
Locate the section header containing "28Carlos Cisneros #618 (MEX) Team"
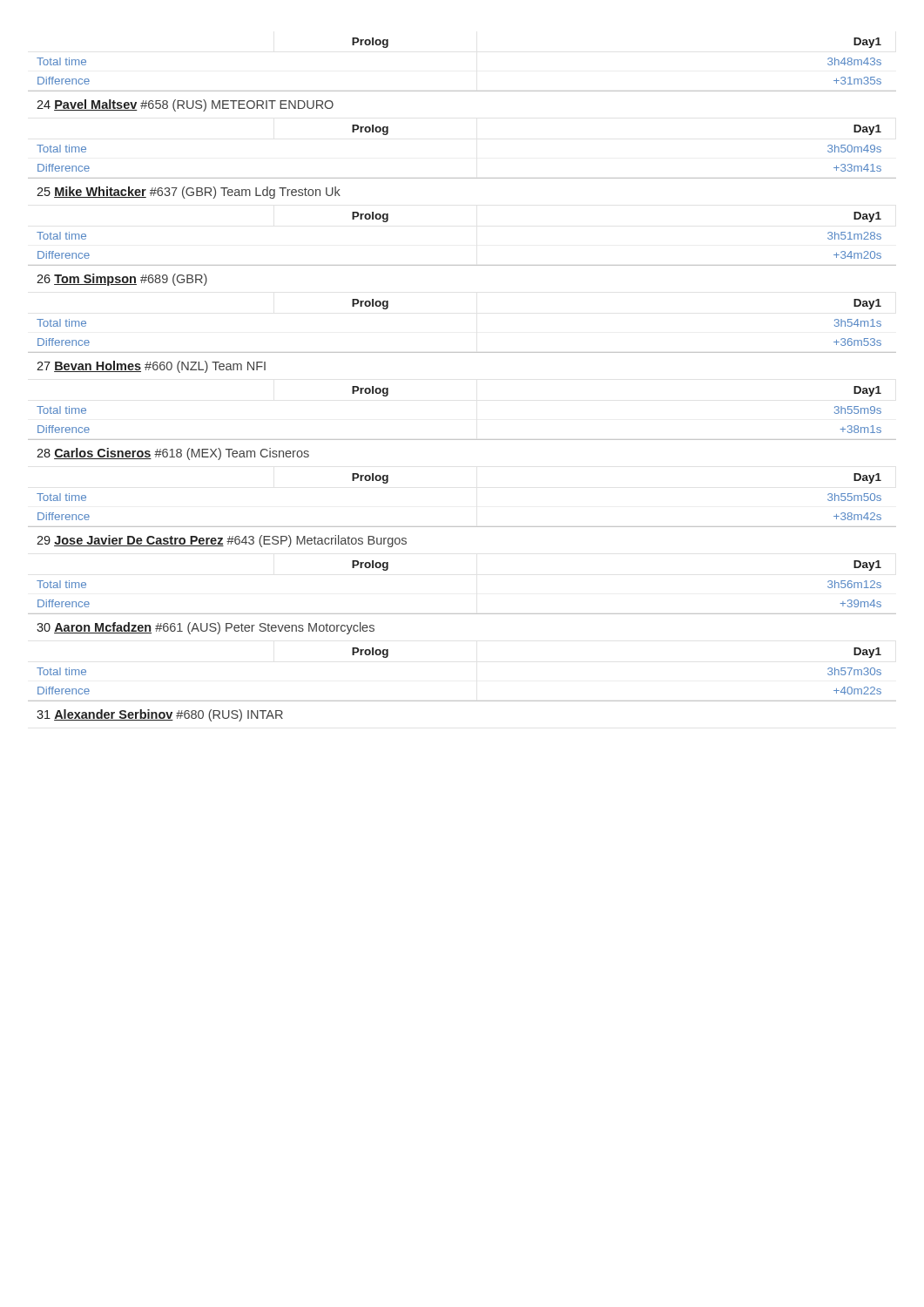click(173, 453)
